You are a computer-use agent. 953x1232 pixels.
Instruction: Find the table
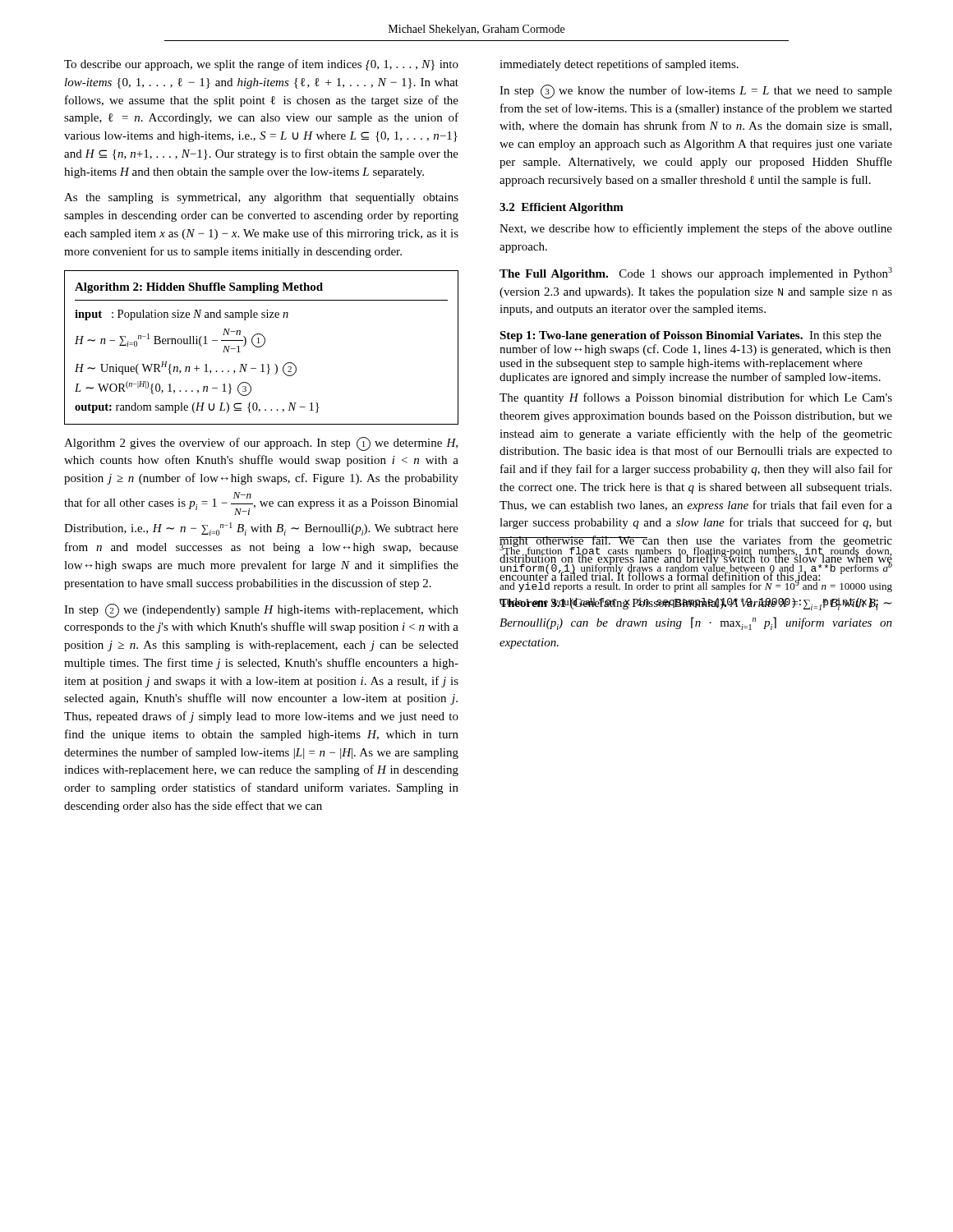click(261, 347)
